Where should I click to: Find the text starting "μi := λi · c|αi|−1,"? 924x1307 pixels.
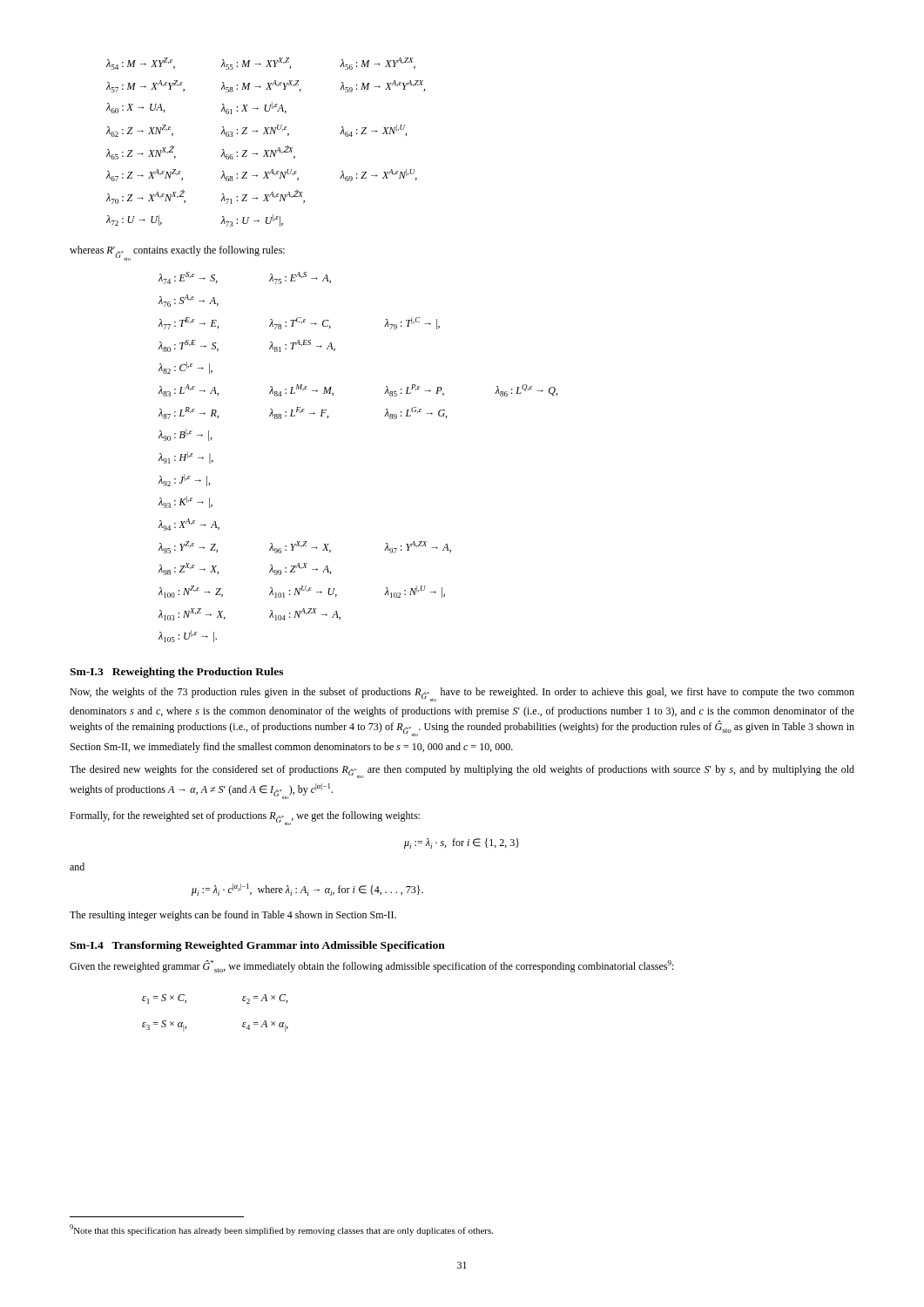(x=308, y=890)
